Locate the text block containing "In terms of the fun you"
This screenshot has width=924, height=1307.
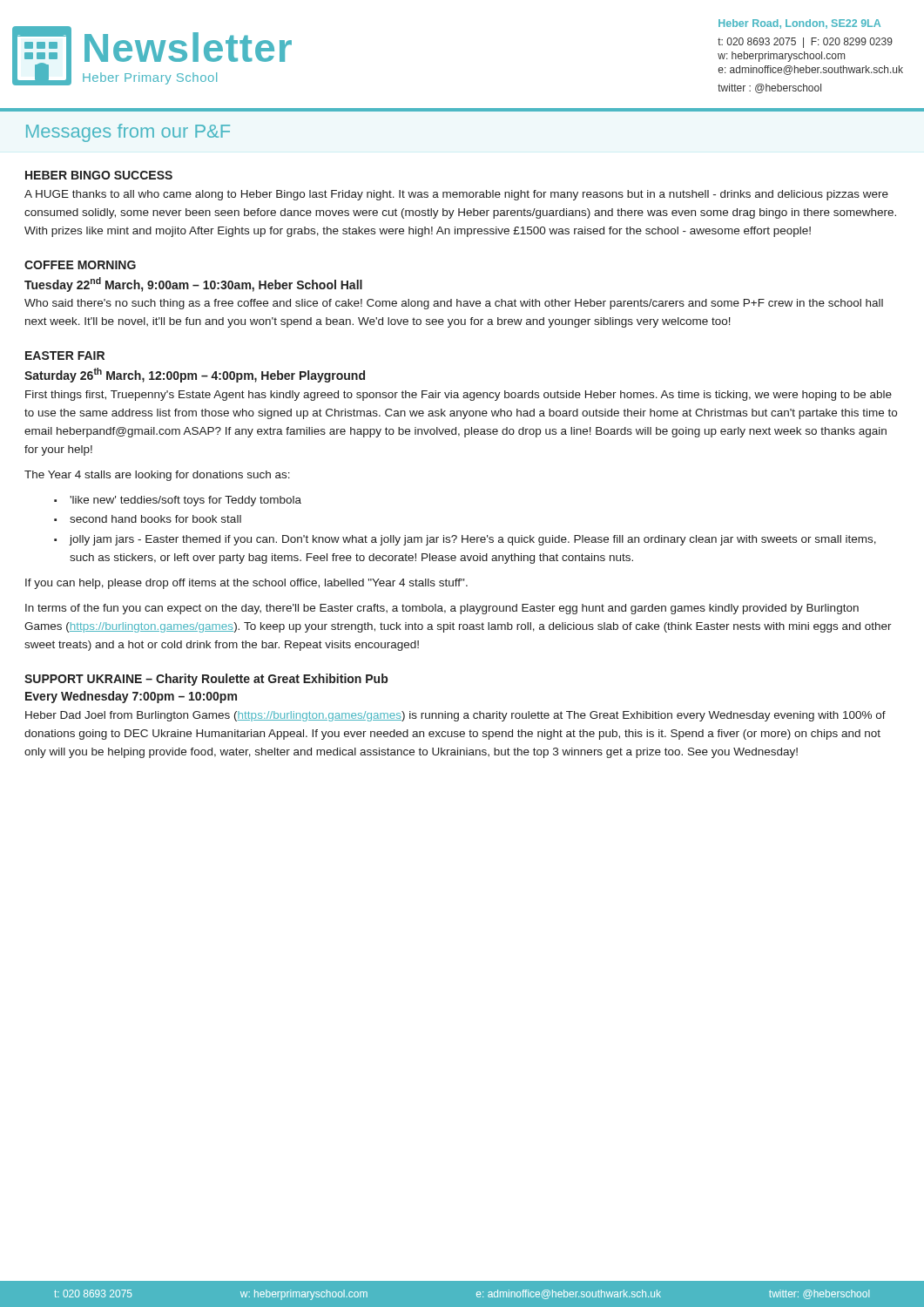point(462,627)
